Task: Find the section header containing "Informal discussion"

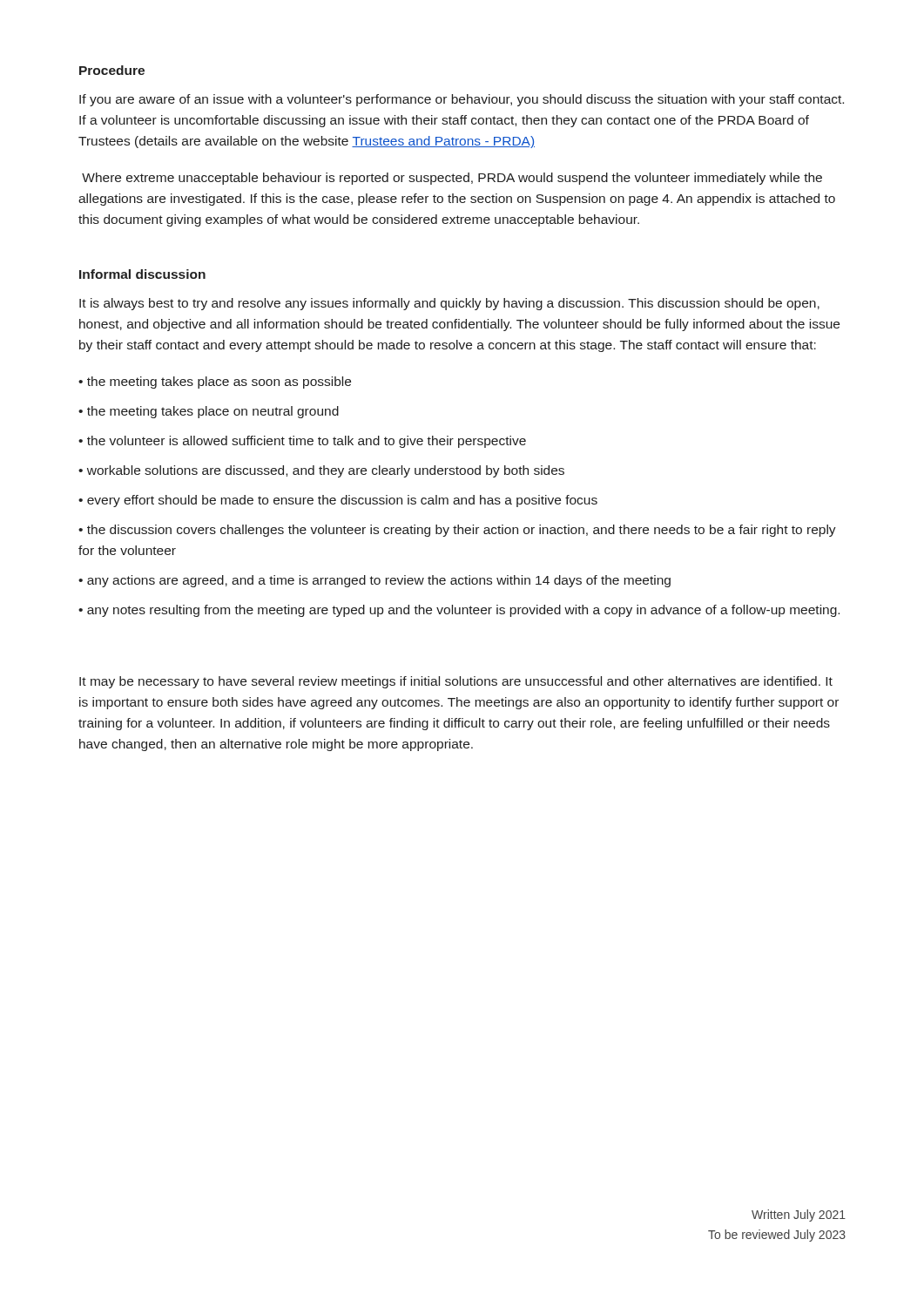Action: [142, 274]
